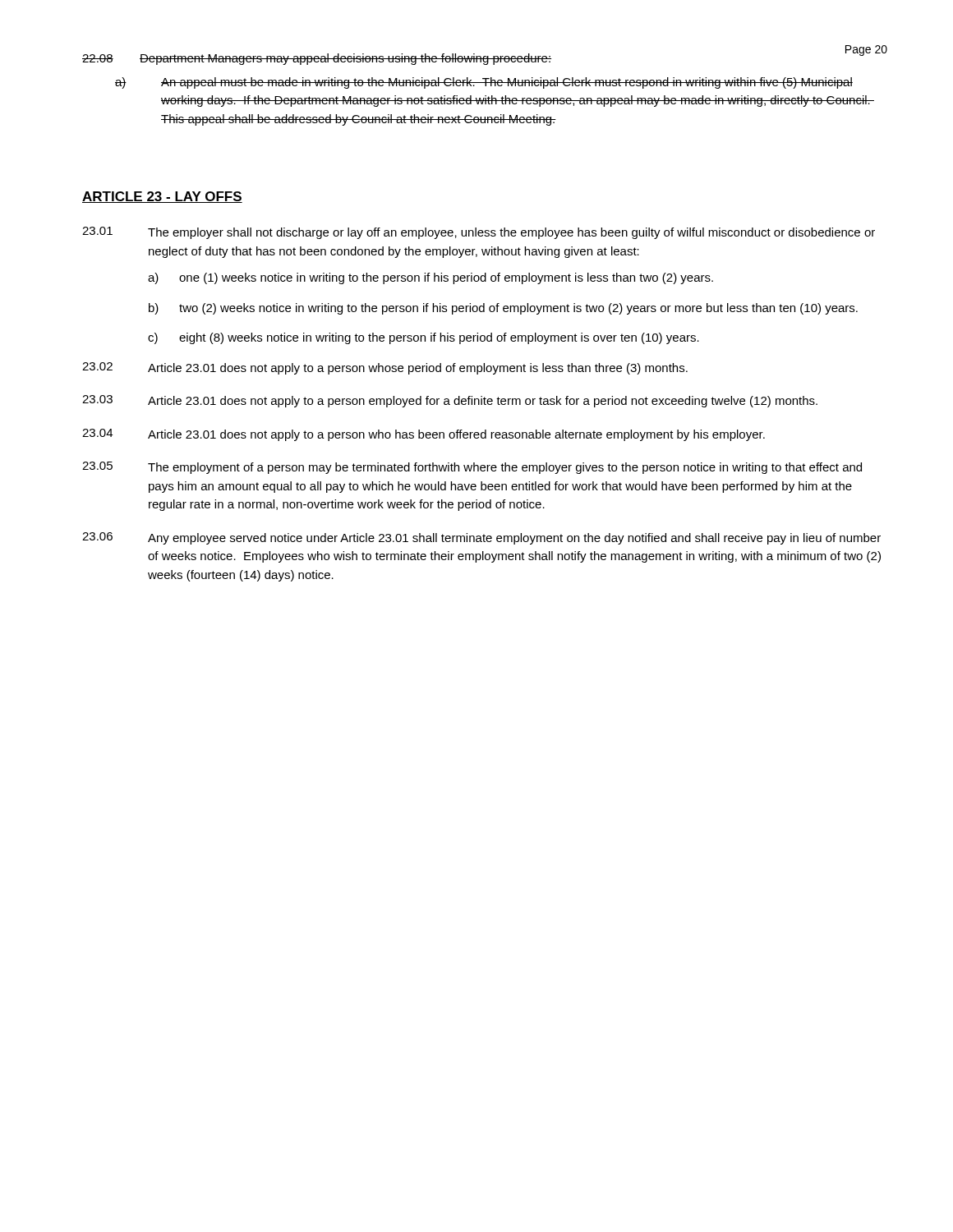Click on the passage starting "02 Article 23.01 does not apply to"
Screen dimensions: 1232x953
[x=385, y=368]
